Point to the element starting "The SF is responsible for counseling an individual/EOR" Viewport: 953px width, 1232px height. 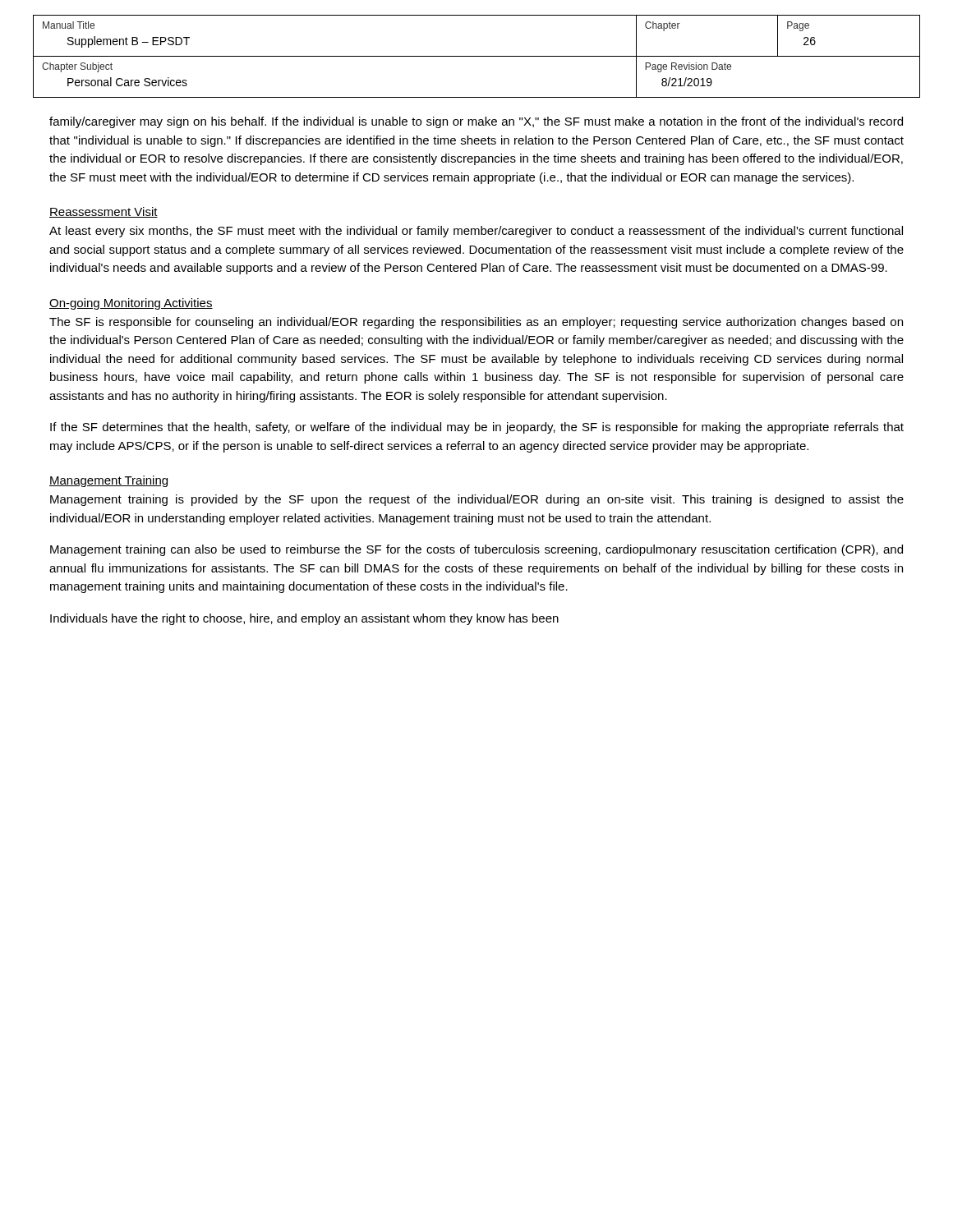click(x=476, y=358)
